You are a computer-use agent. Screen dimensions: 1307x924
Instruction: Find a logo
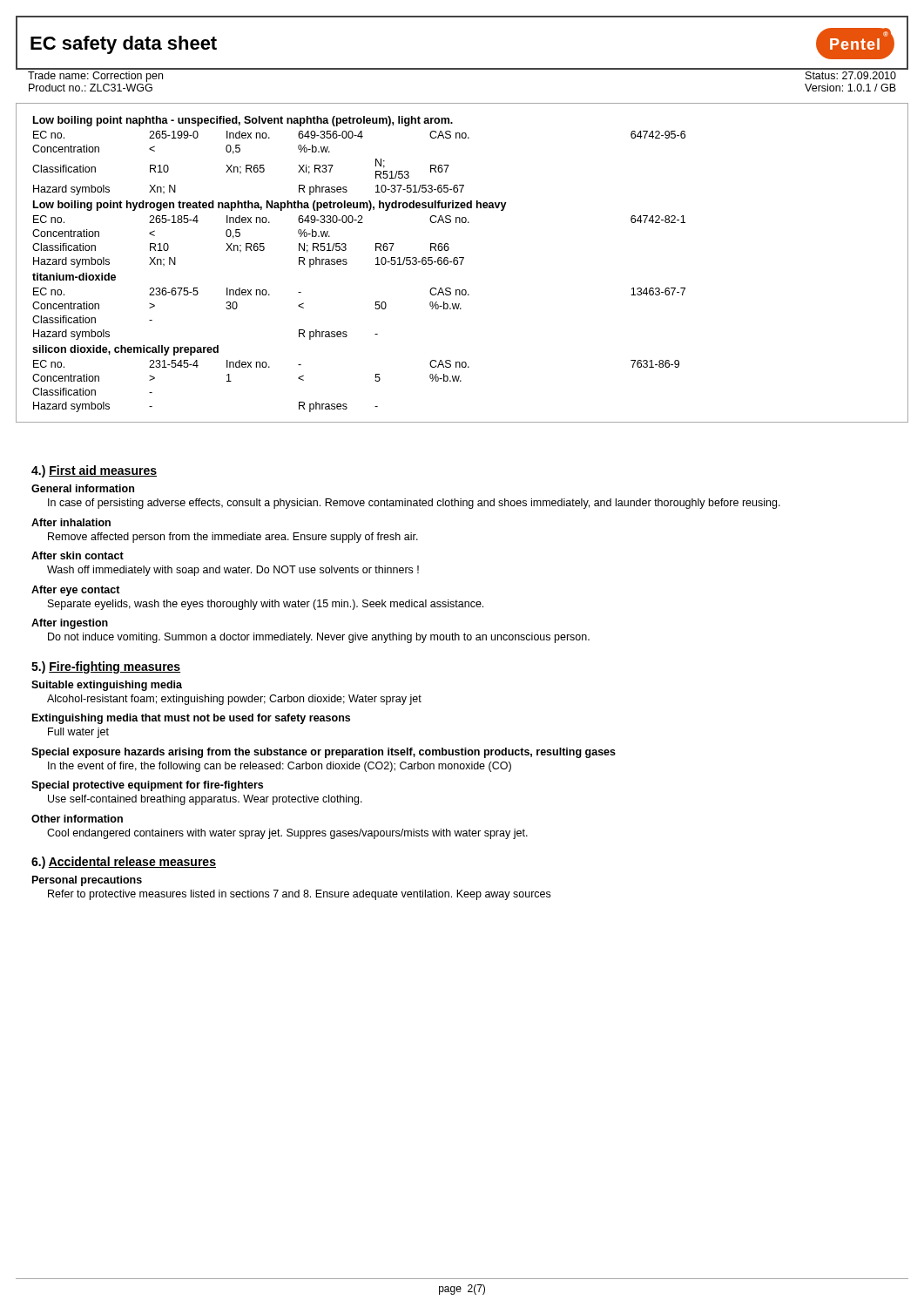click(x=855, y=44)
